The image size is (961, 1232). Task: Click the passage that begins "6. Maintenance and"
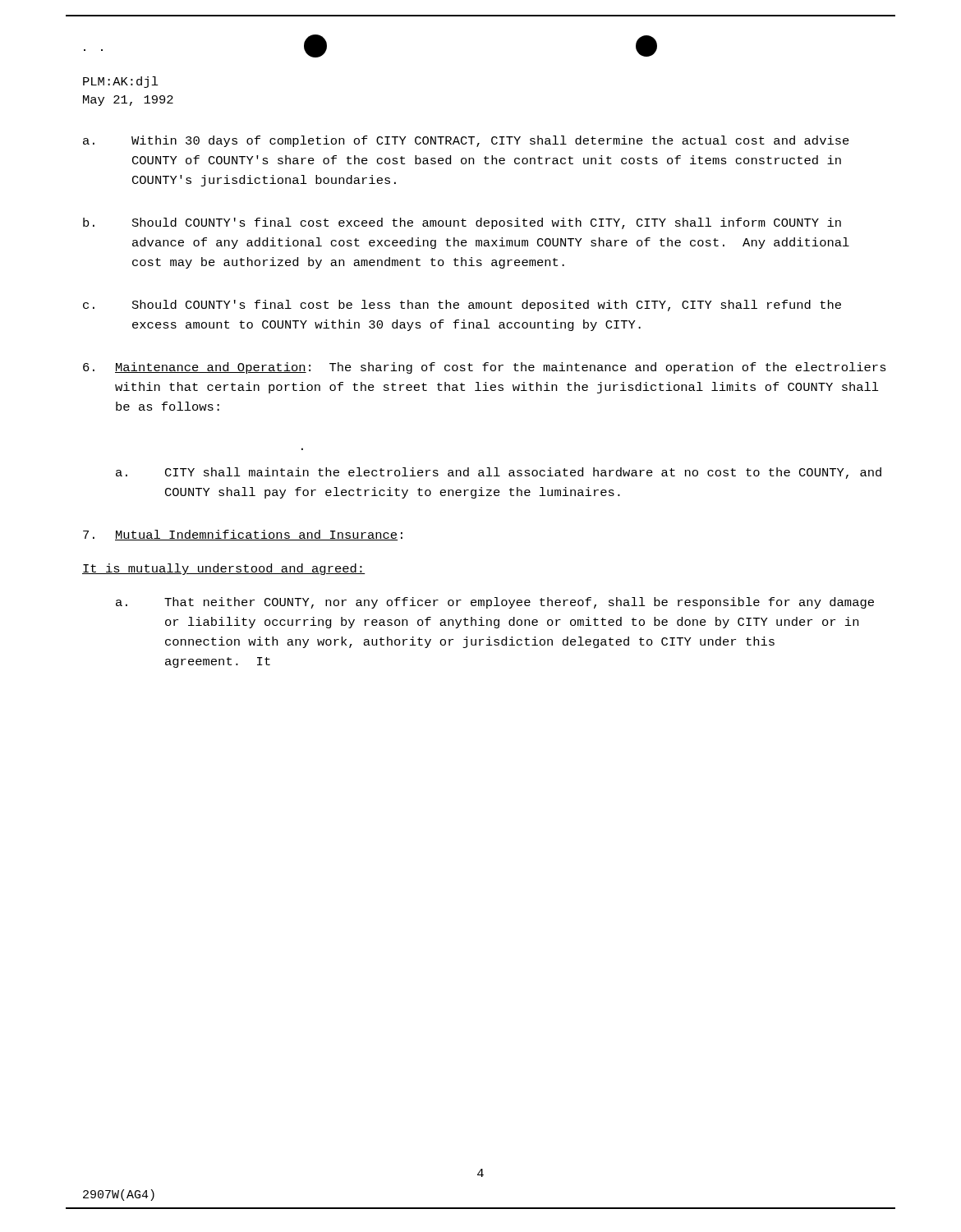(x=485, y=368)
